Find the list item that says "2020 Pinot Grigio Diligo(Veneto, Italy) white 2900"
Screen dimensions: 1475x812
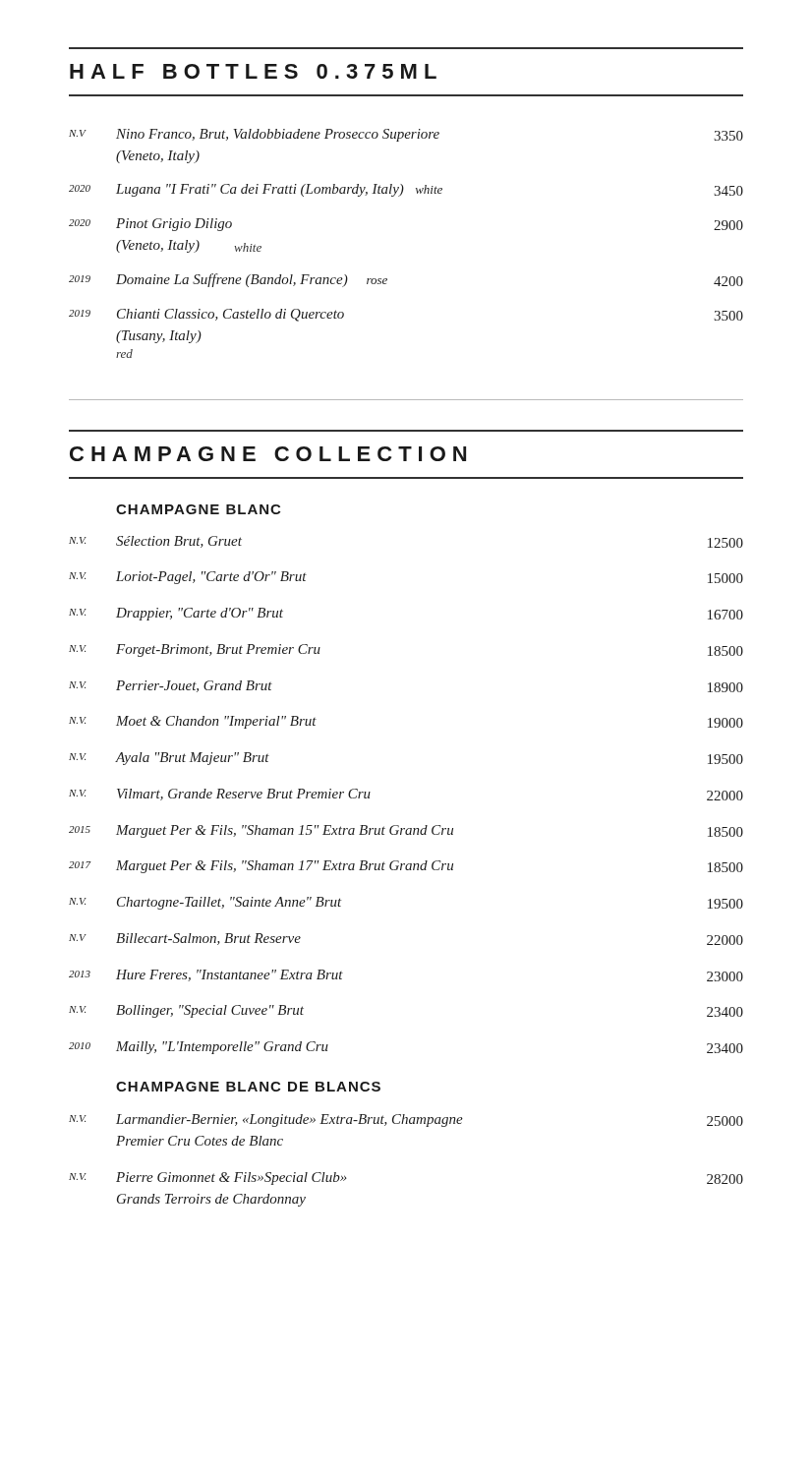tap(174, 225)
